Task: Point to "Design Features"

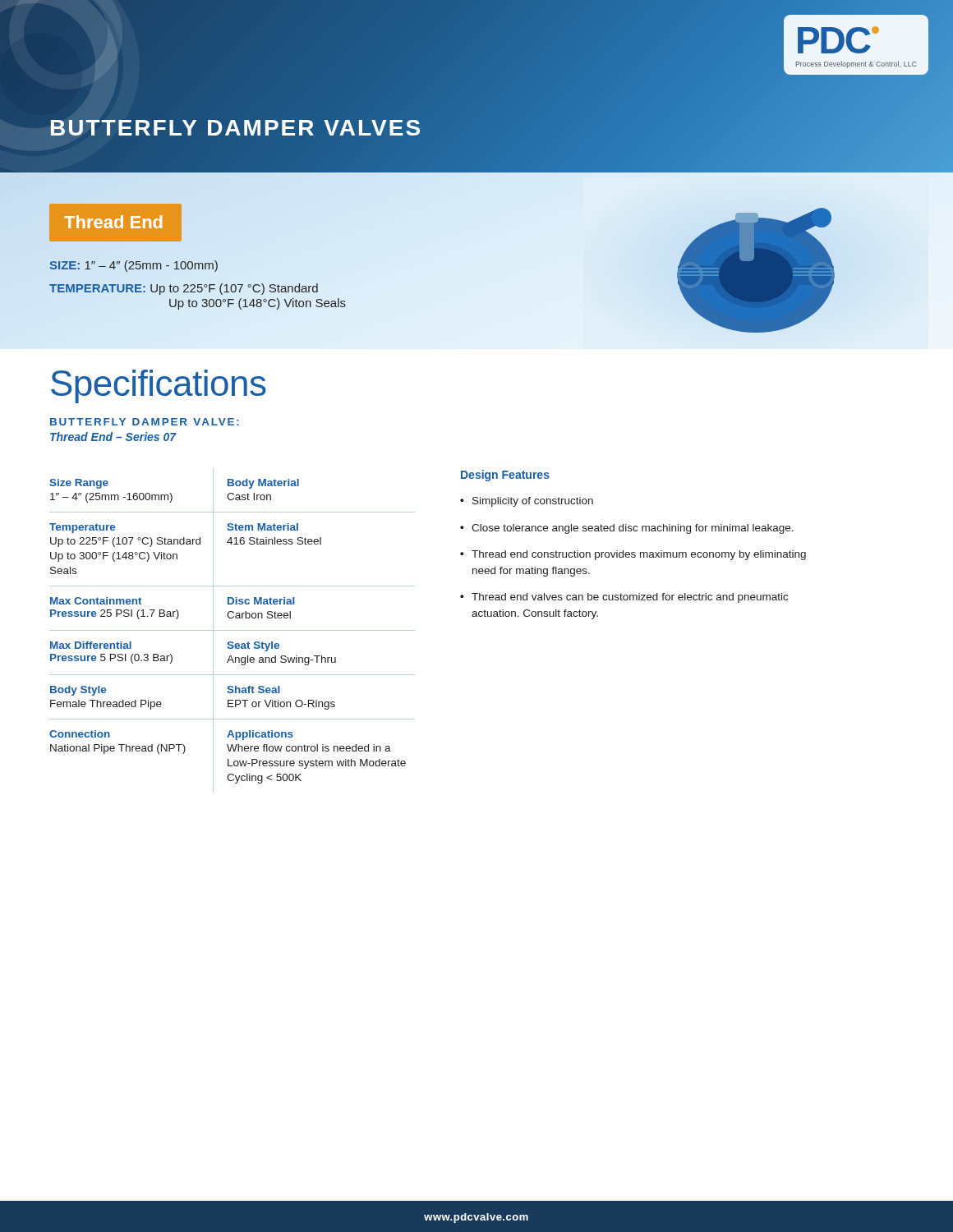Action: [x=505, y=475]
